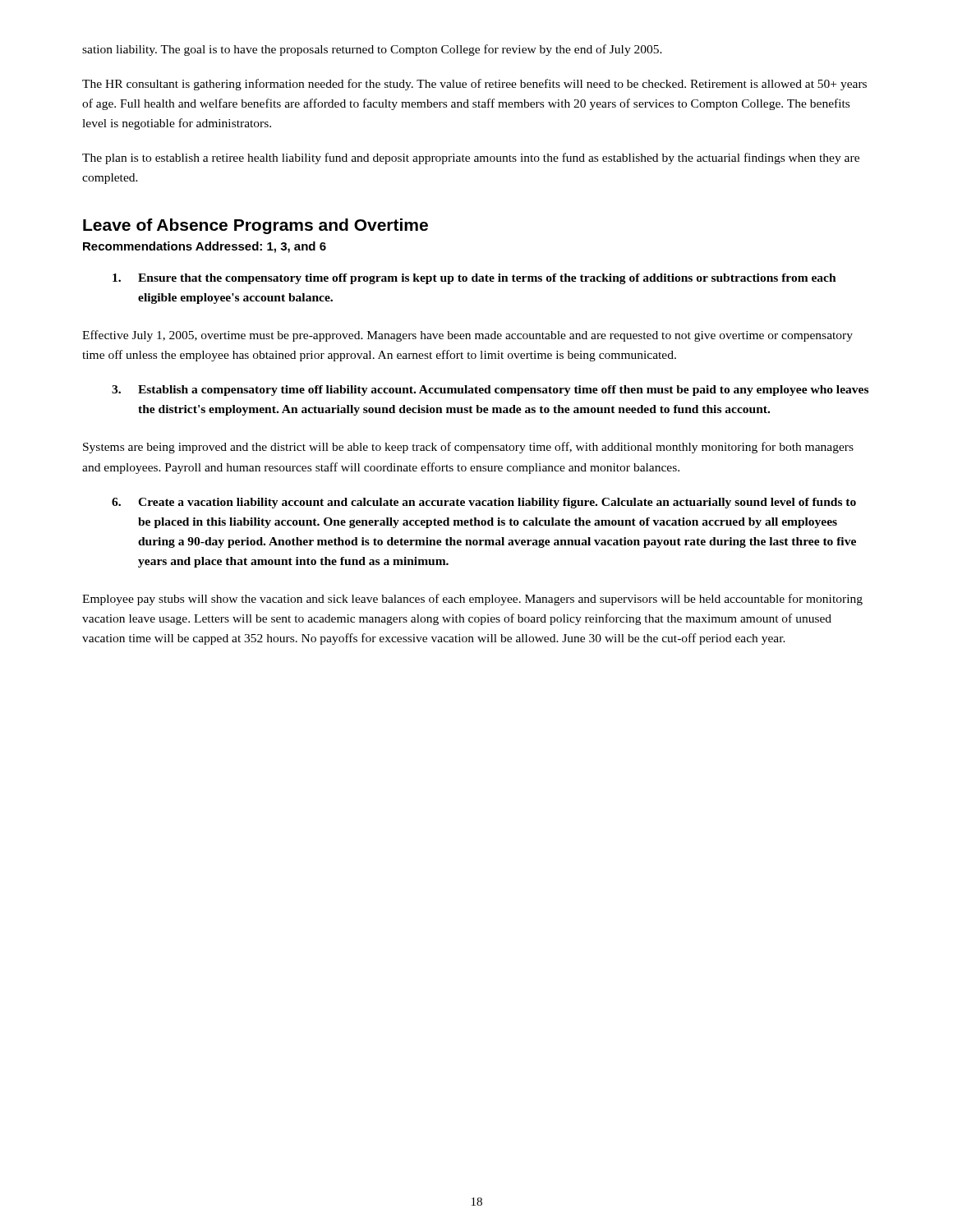
Task: Locate the text block containing "sation liability. The"
Action: pyautogui.click(x=372, y=49)
